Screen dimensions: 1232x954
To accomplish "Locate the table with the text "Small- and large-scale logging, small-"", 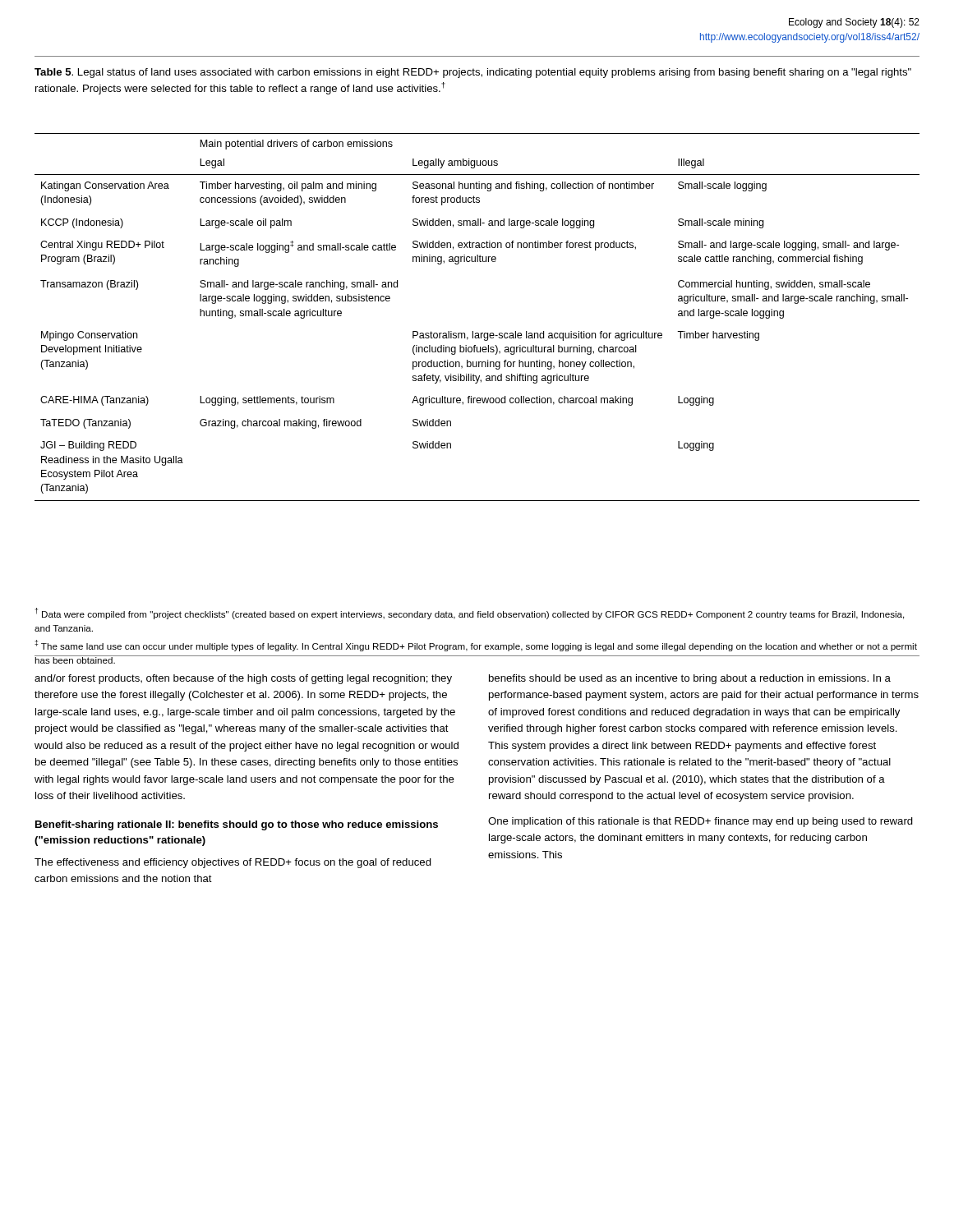I will 477,317.
